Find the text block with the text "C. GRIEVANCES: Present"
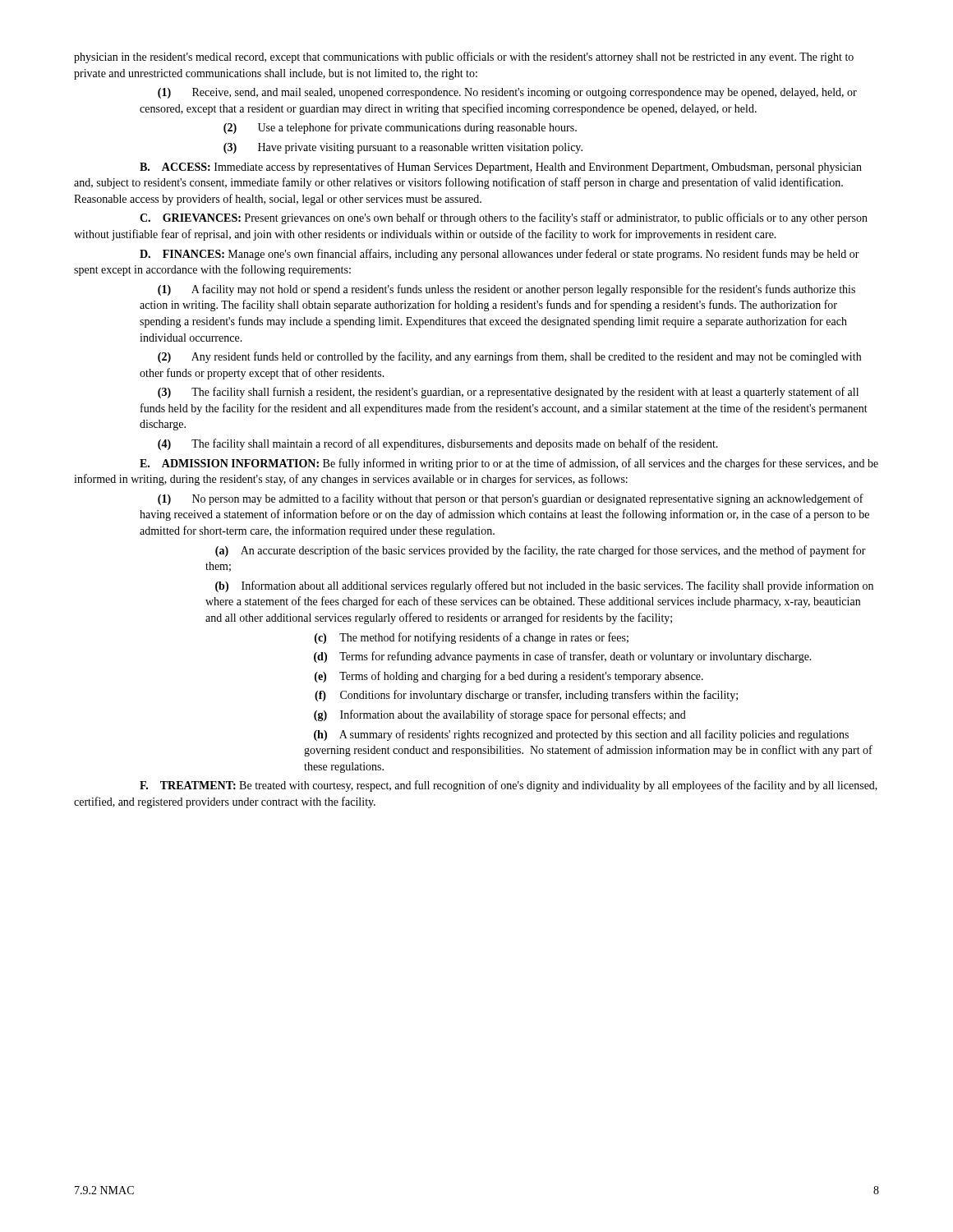 [x=476, y=227]
